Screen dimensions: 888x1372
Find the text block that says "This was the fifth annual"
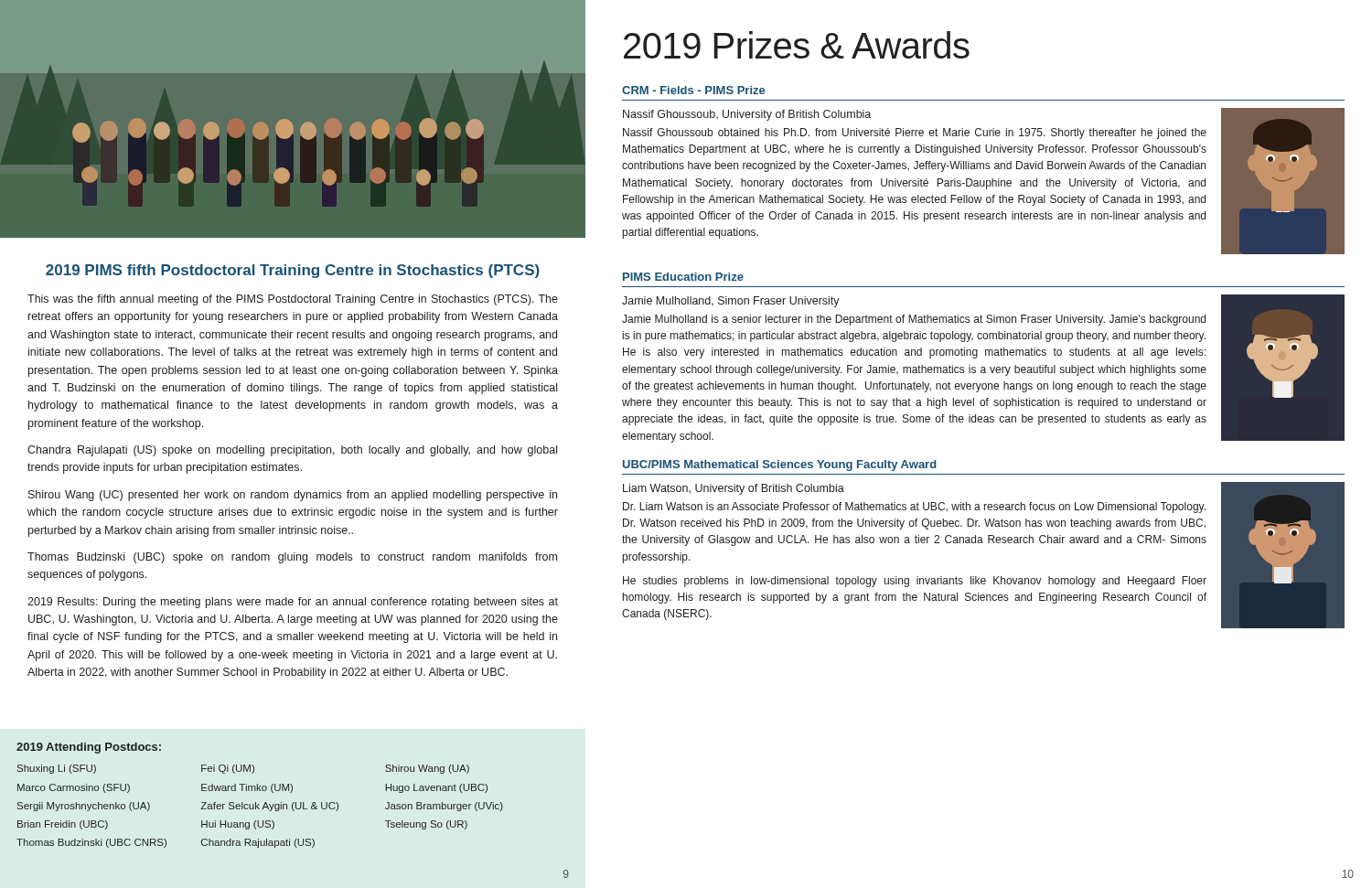click(293, 361)
